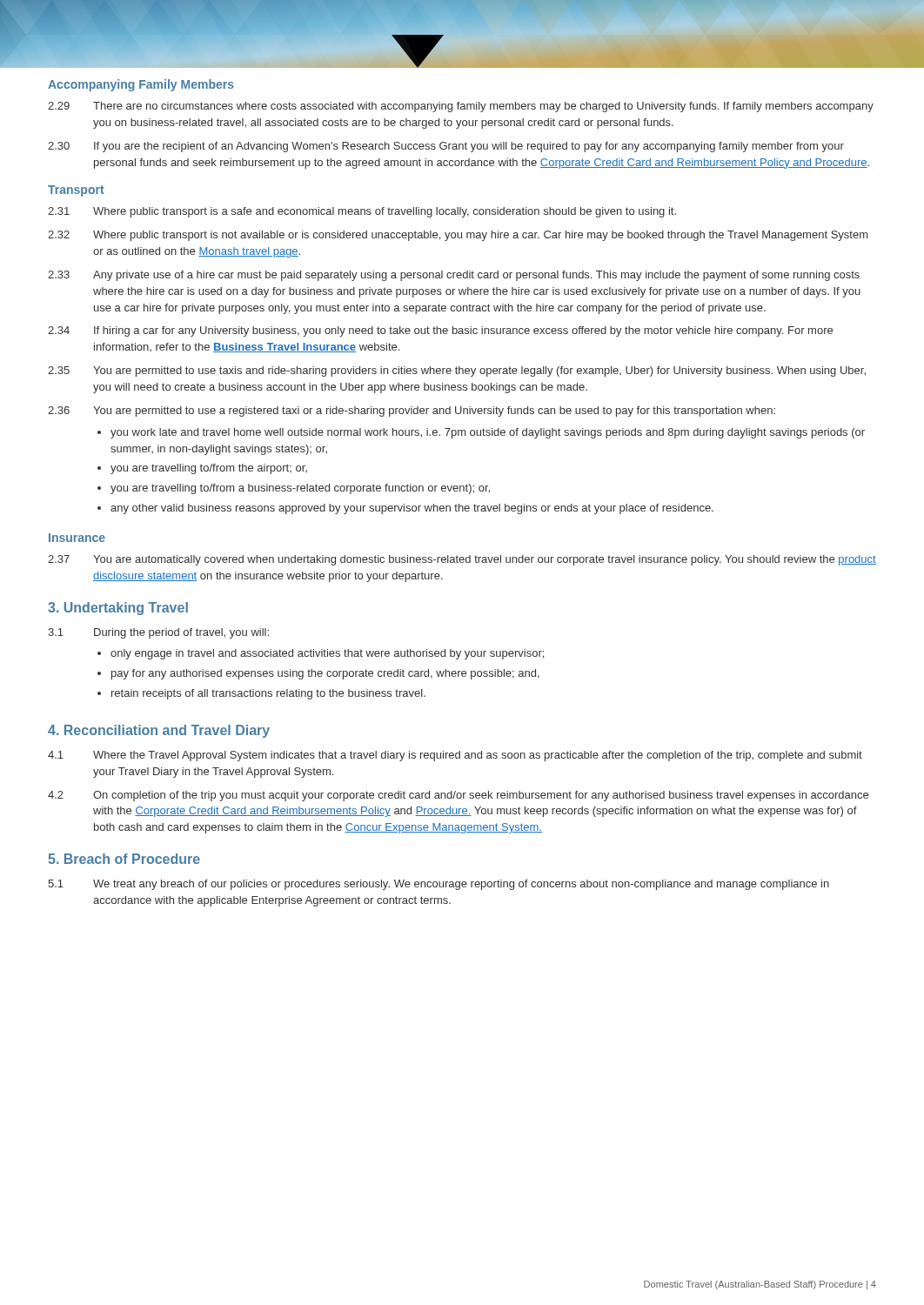
Task: Click on the text block containing "1 Where the Travel"
Action: point(462,764)
